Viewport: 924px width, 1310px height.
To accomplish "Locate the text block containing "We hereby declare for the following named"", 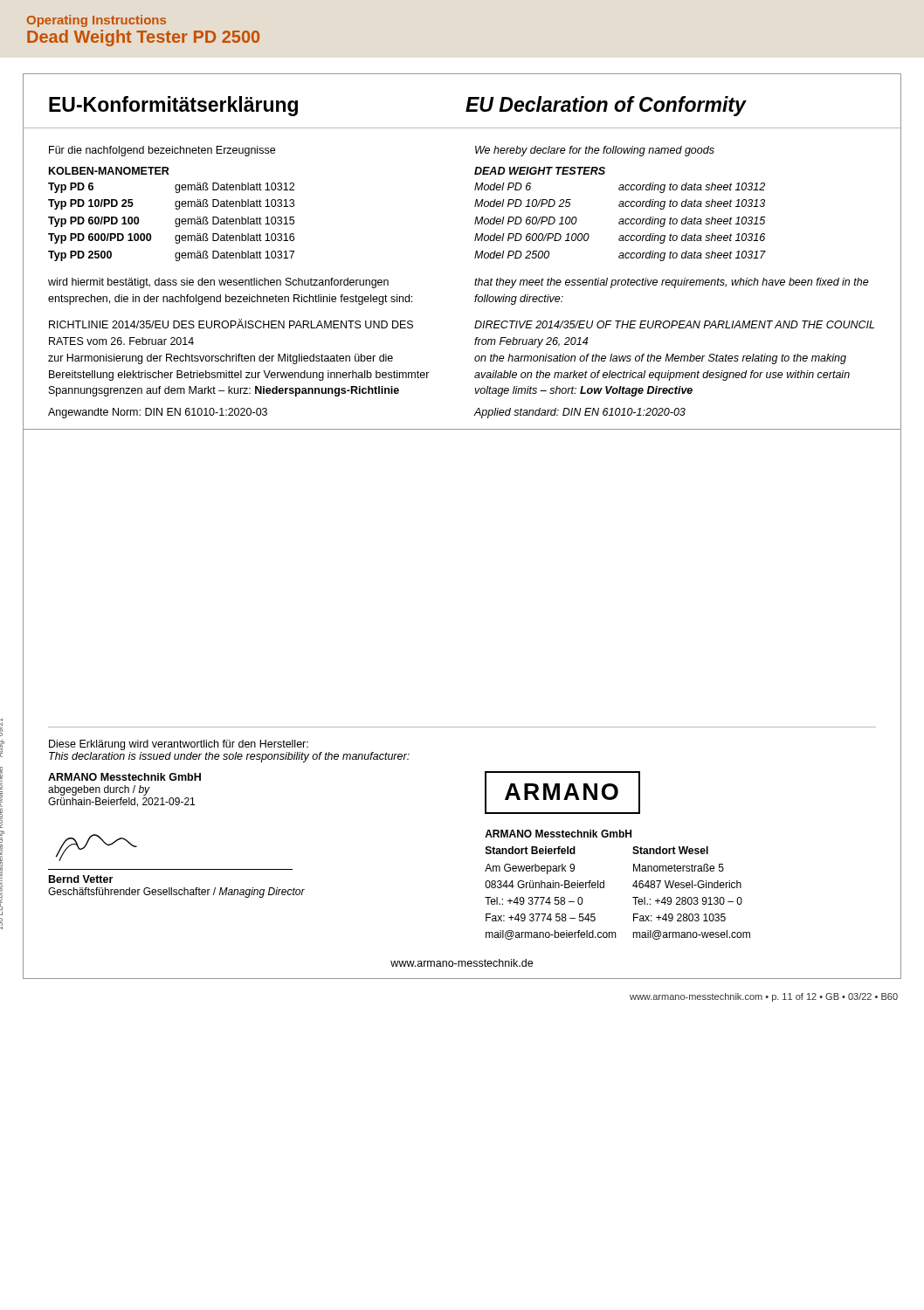I will coord(594,150).
